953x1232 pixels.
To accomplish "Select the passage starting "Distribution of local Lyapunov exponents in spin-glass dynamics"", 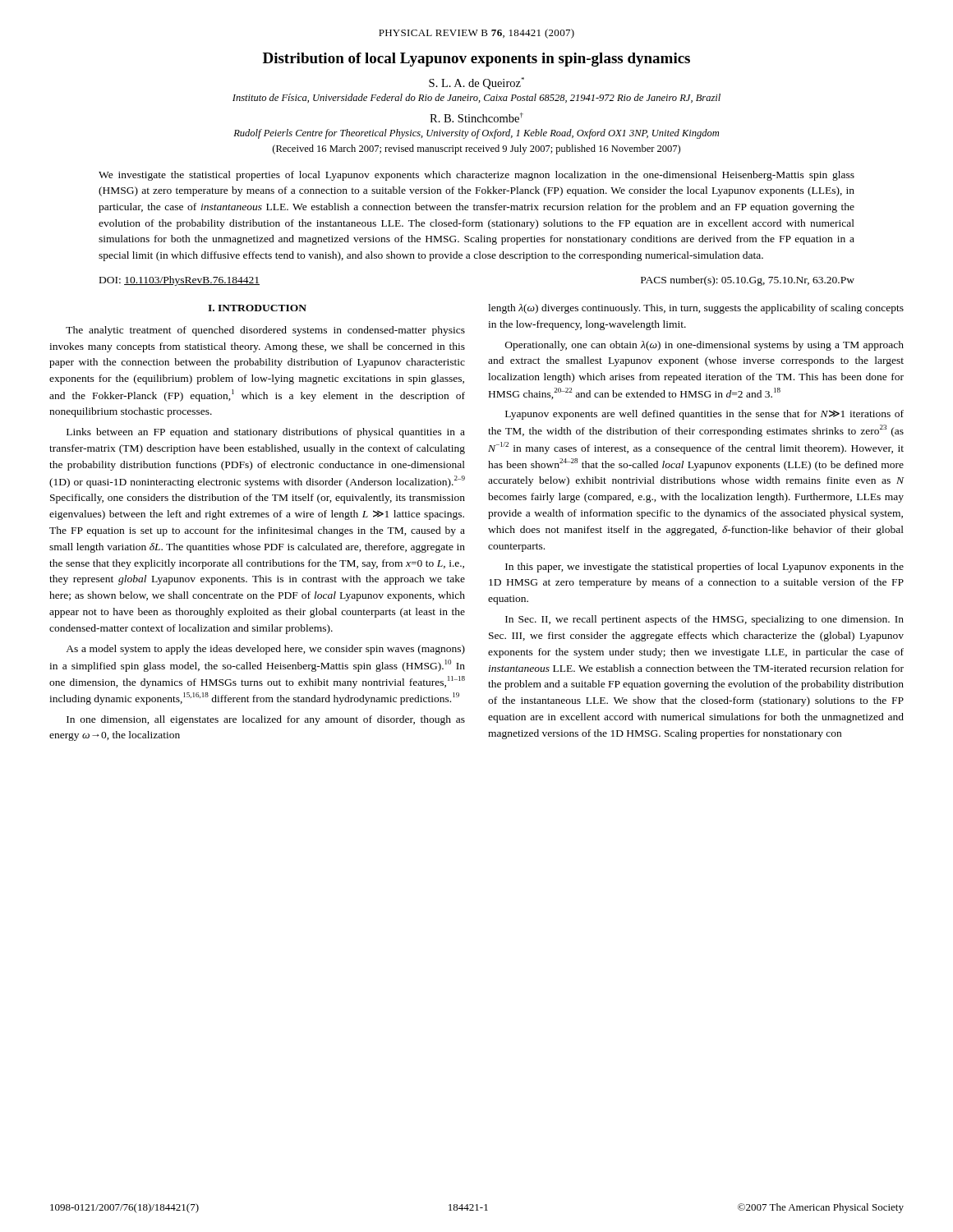I will coord(476,58).
